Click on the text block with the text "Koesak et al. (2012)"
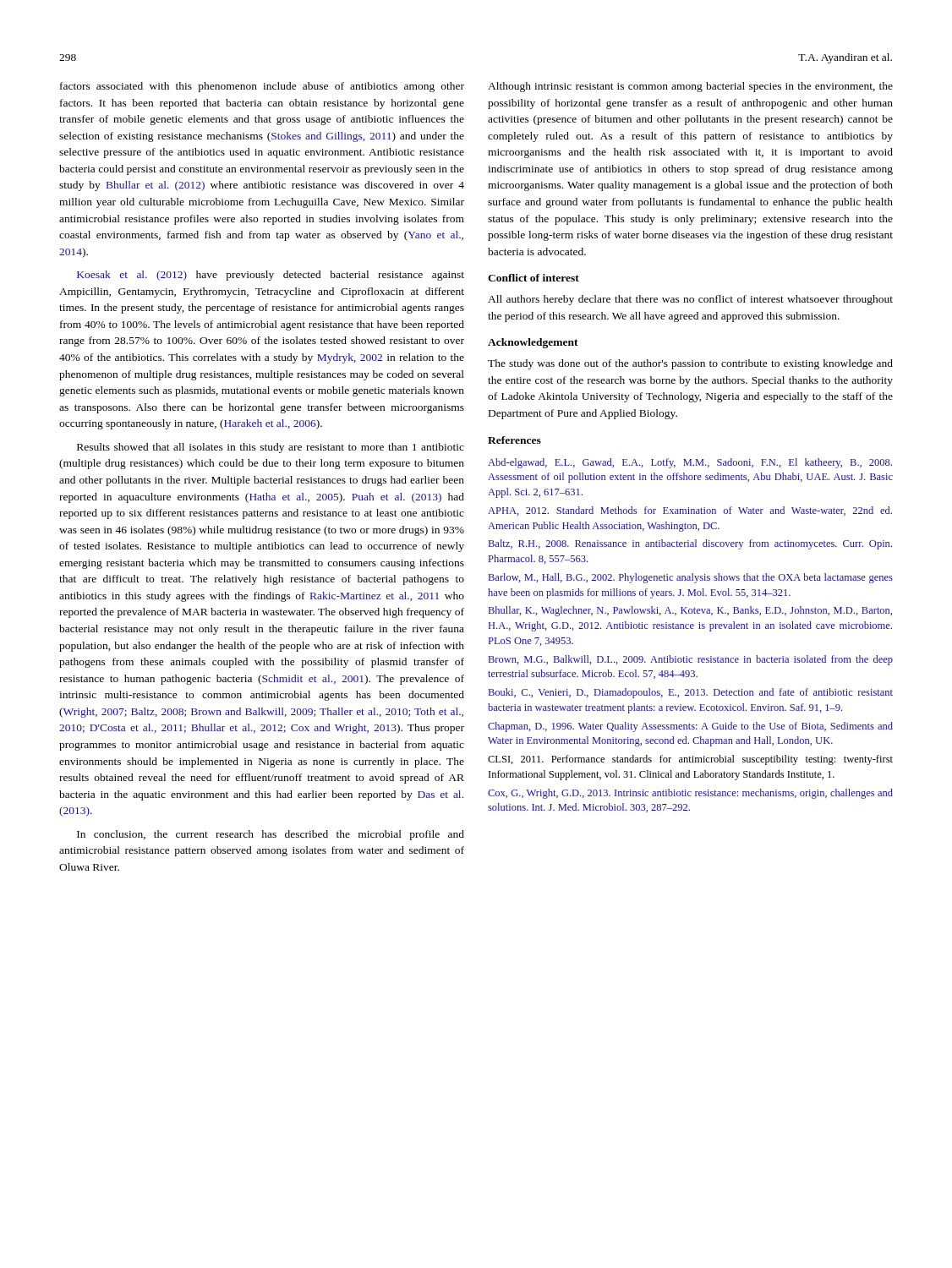 tap(262, 349)
